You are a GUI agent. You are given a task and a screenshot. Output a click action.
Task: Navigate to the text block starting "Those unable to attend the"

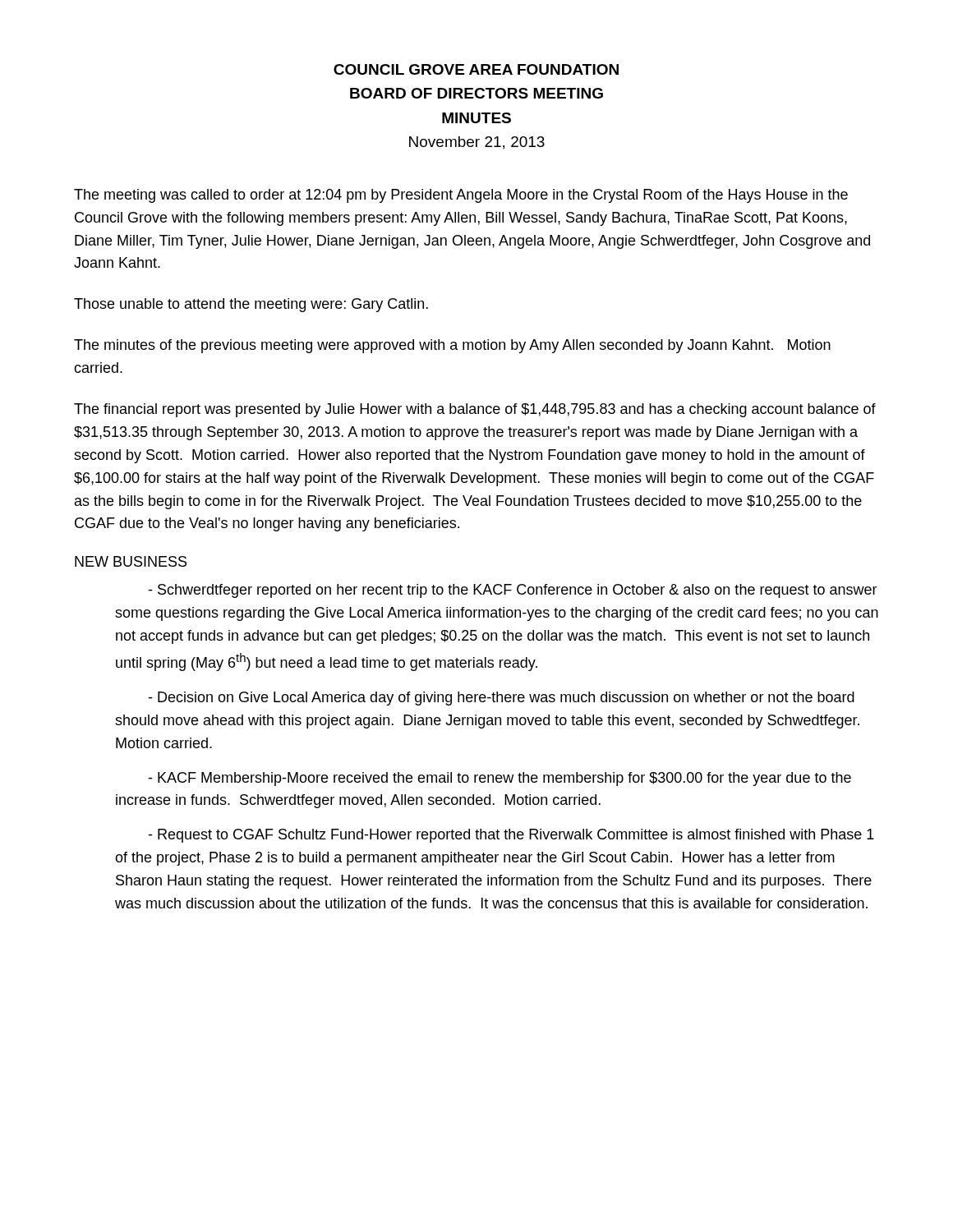(x=251, y=304)
